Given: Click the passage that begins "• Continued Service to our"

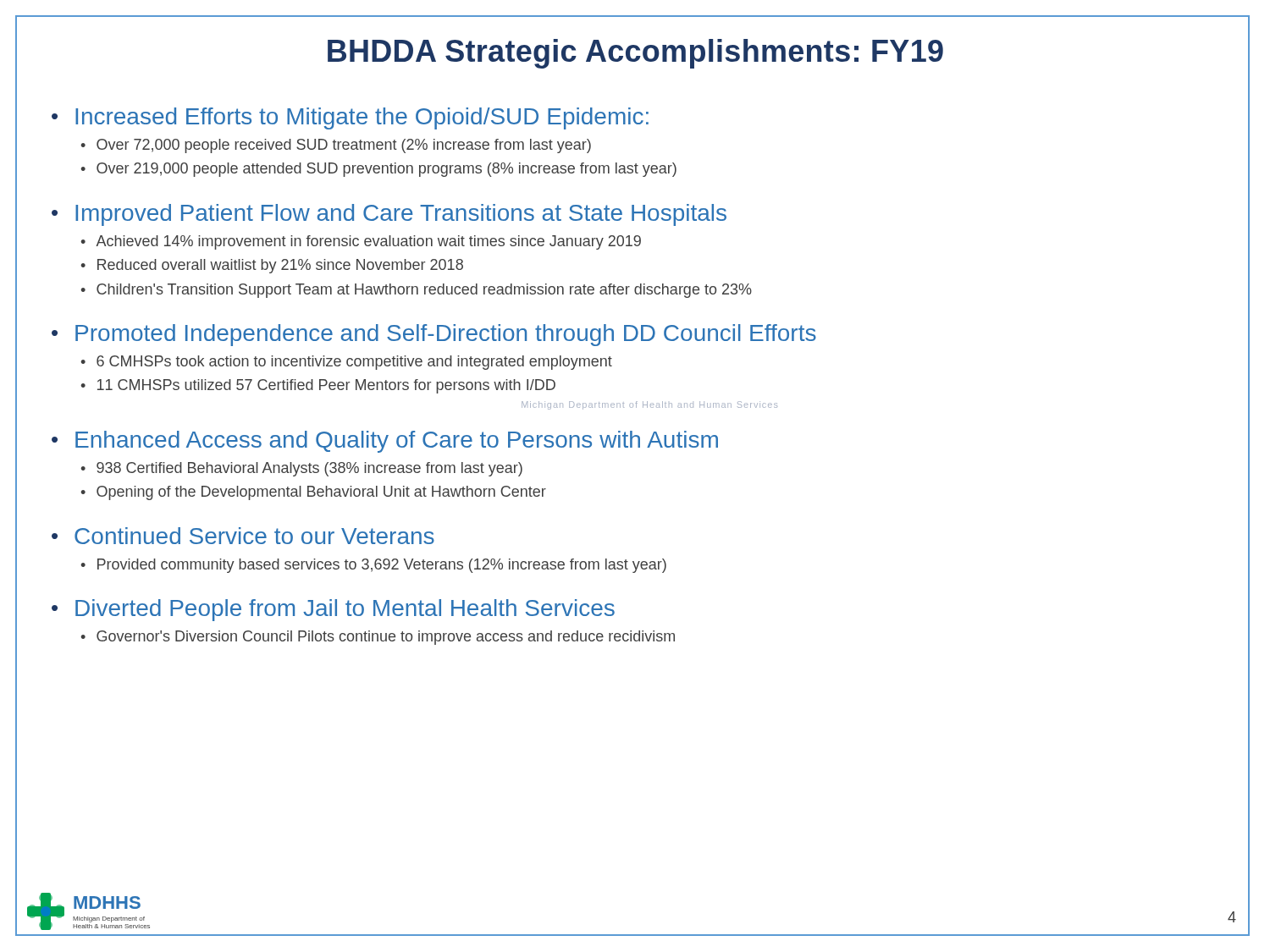Looking at the screenshot, I should coord(243,536).
